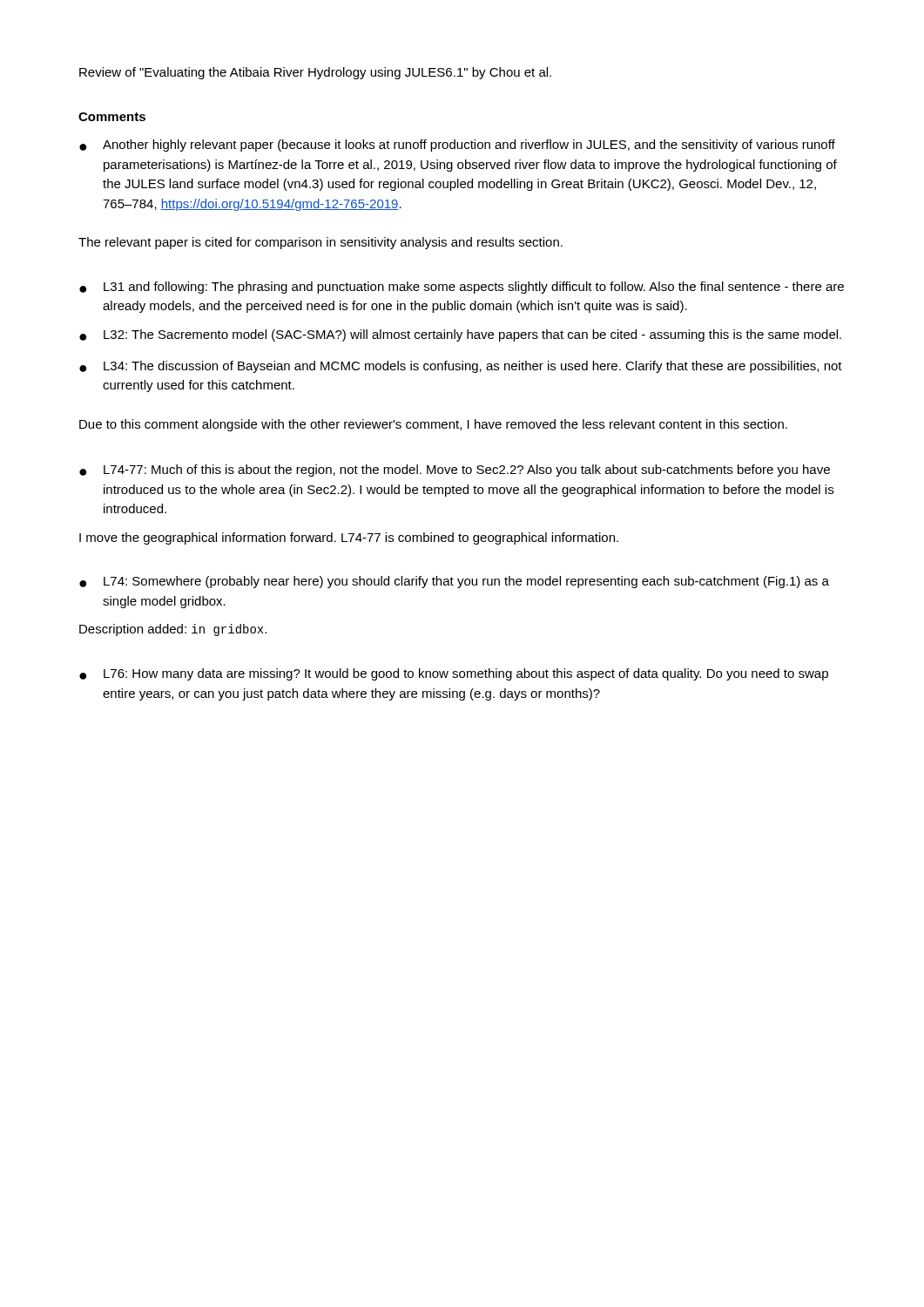924x1307 pixels.
Task: Locate the block of text that opens with "● L32: The"
Action: pyautogui.click(x=462, y=336)
